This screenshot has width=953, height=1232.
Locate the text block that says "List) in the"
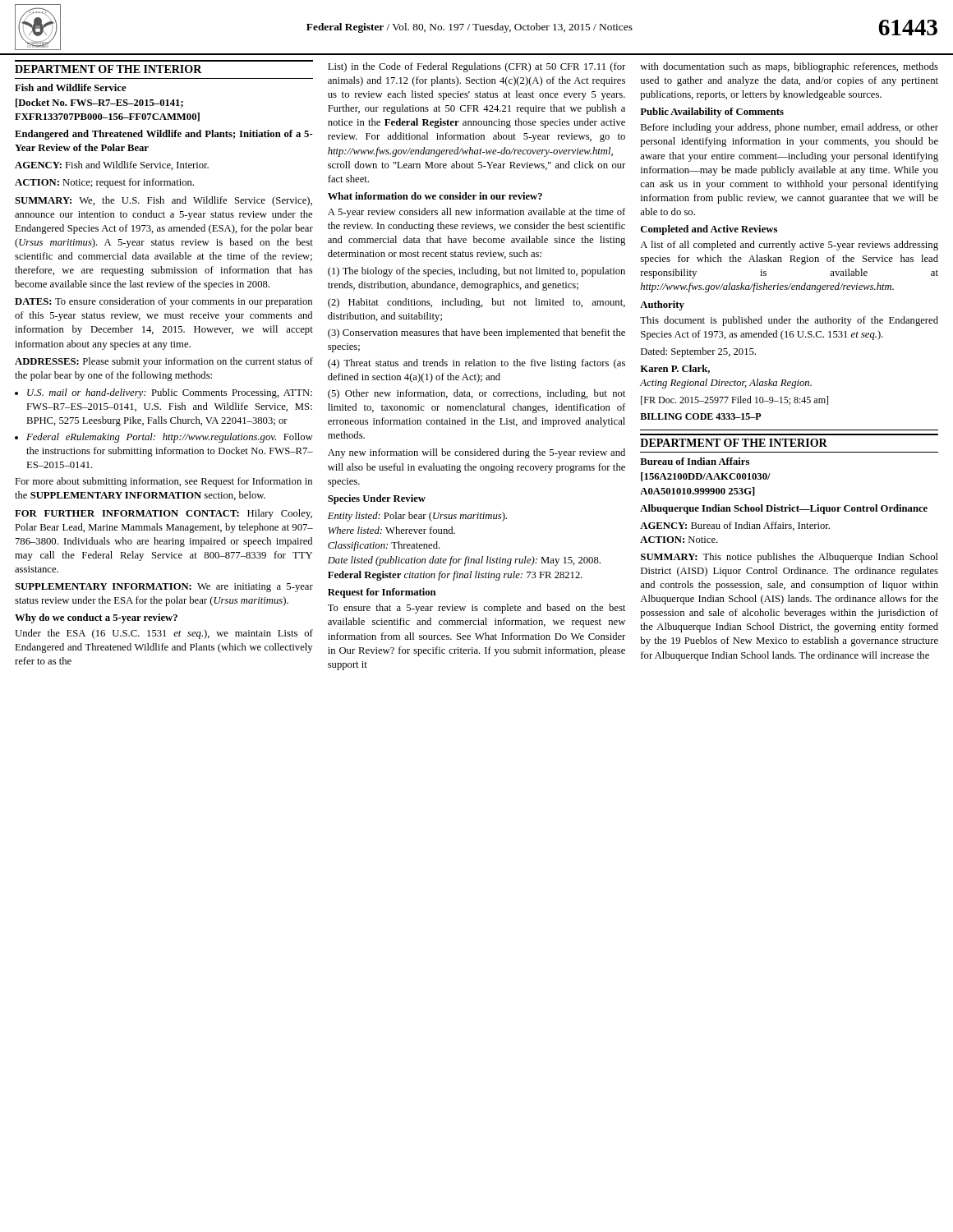(476, 123)
